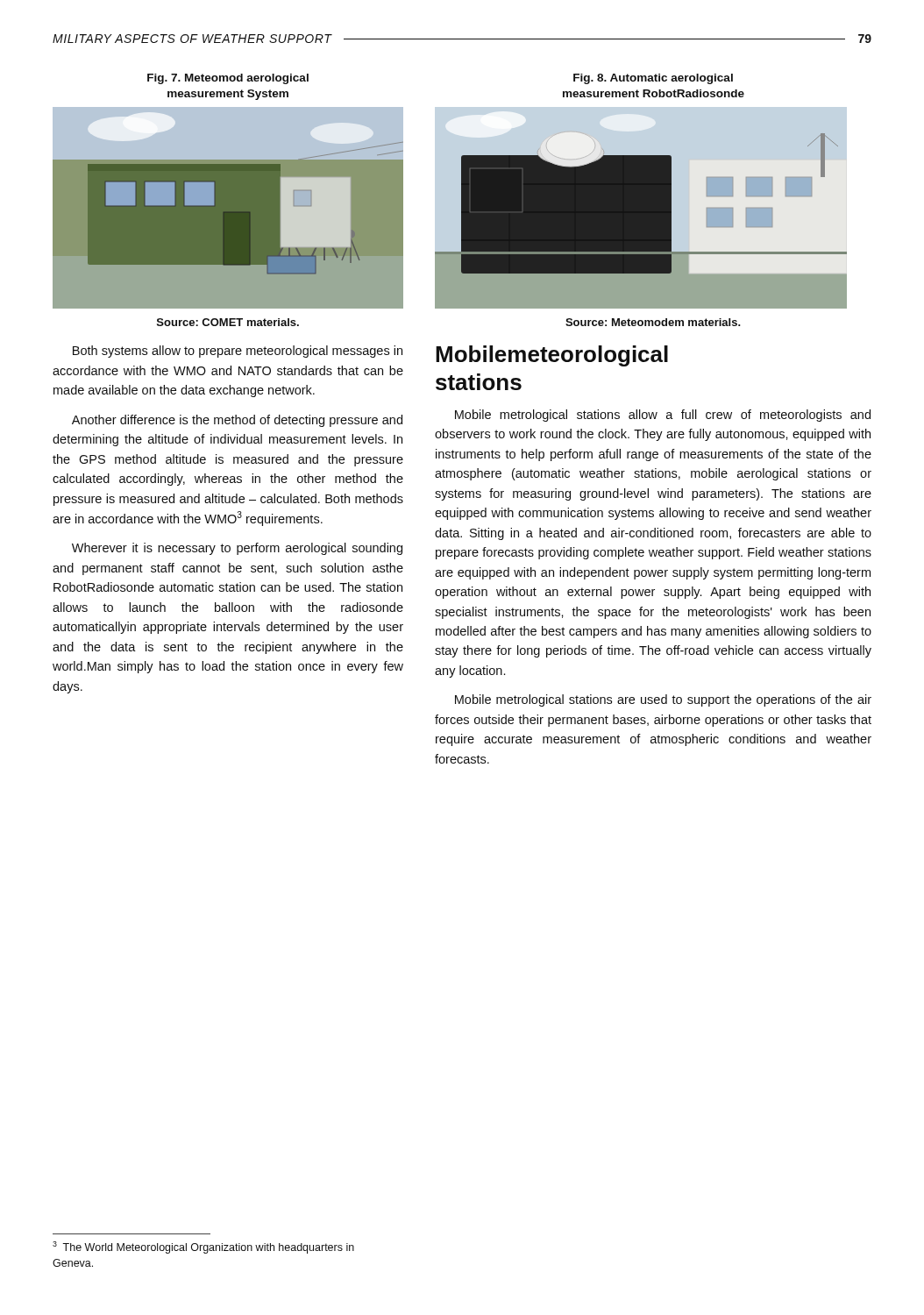The height and width of the screenshot is (1315, 924).
Task: Find the passage starting "Source: COMET materials."
Action: [x=228, y=323]
